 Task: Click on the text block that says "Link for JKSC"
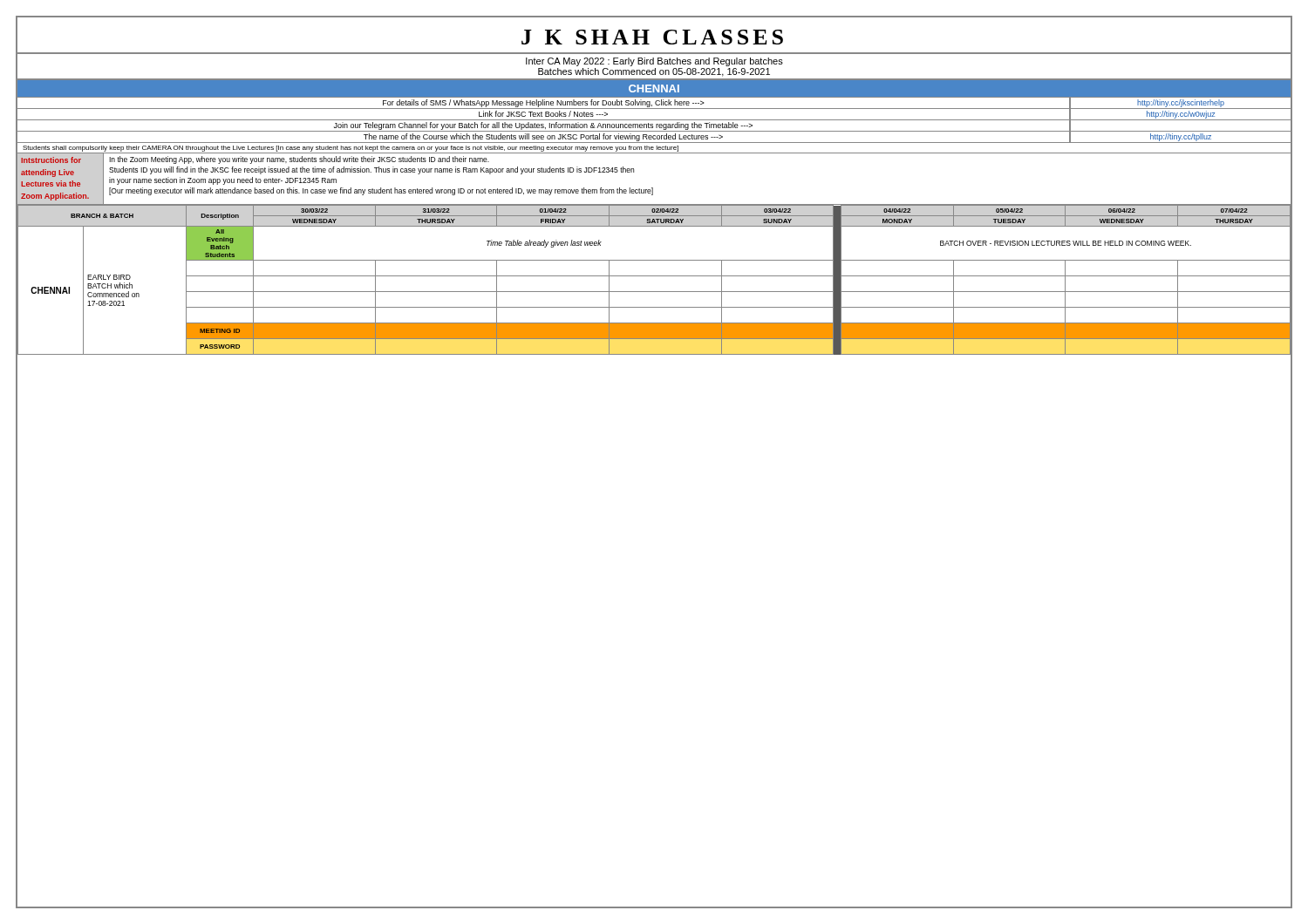[543, 114]
